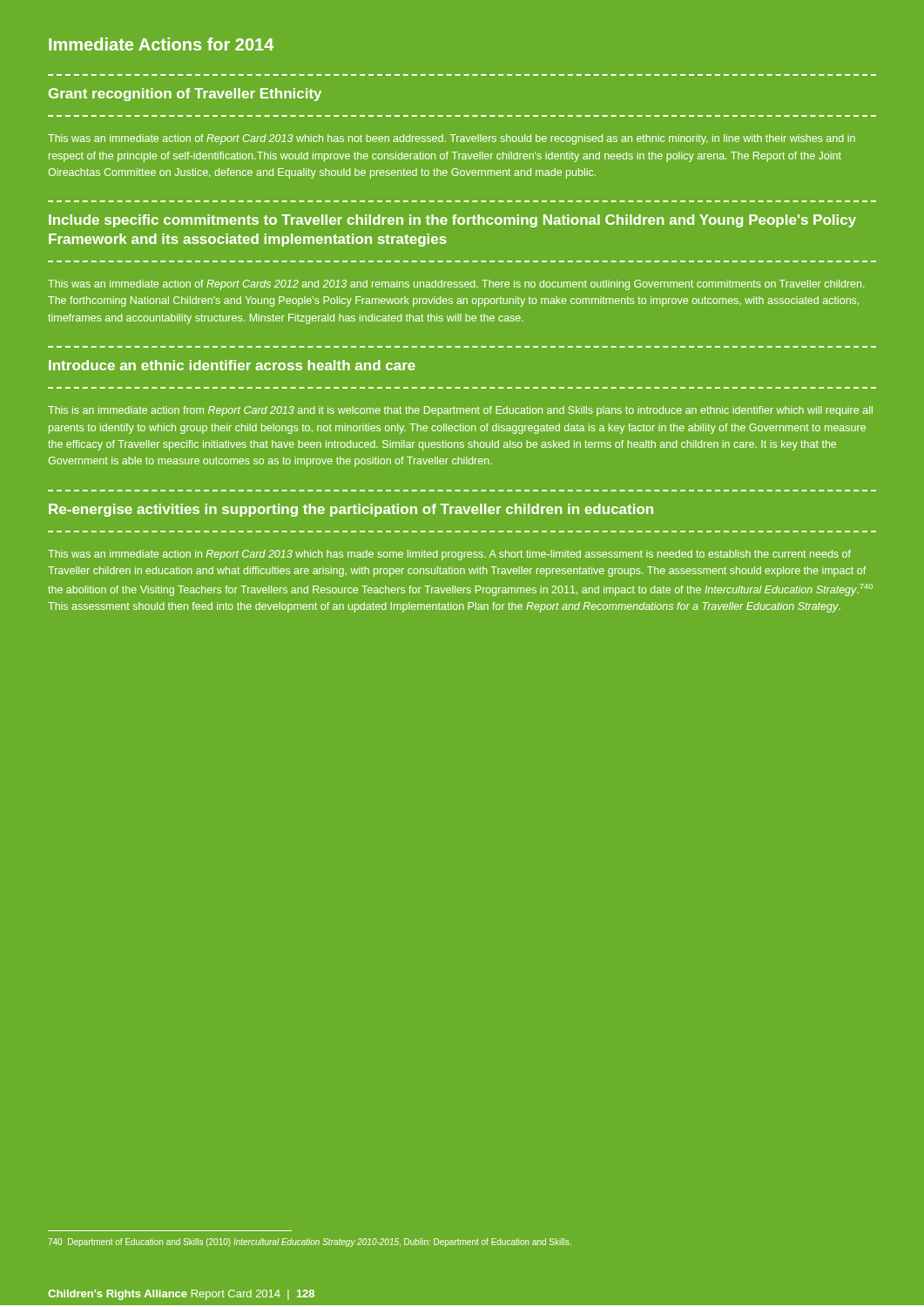The image size is (924, 1307).
Task: Select the section header containing "Include specific commitments to"
Action: pos(452,230)
